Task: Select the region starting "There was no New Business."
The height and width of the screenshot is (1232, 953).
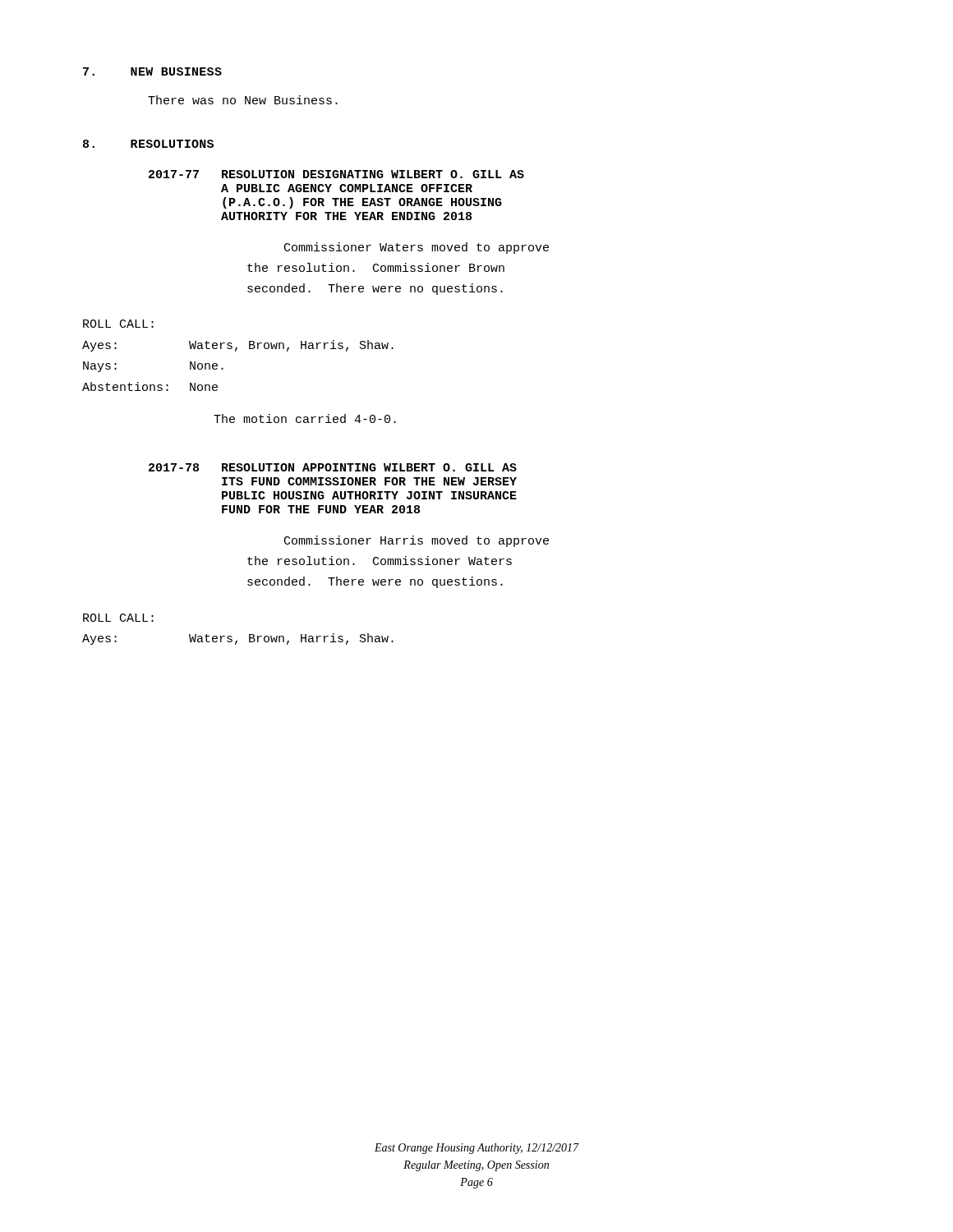Action: coord(244,101)
